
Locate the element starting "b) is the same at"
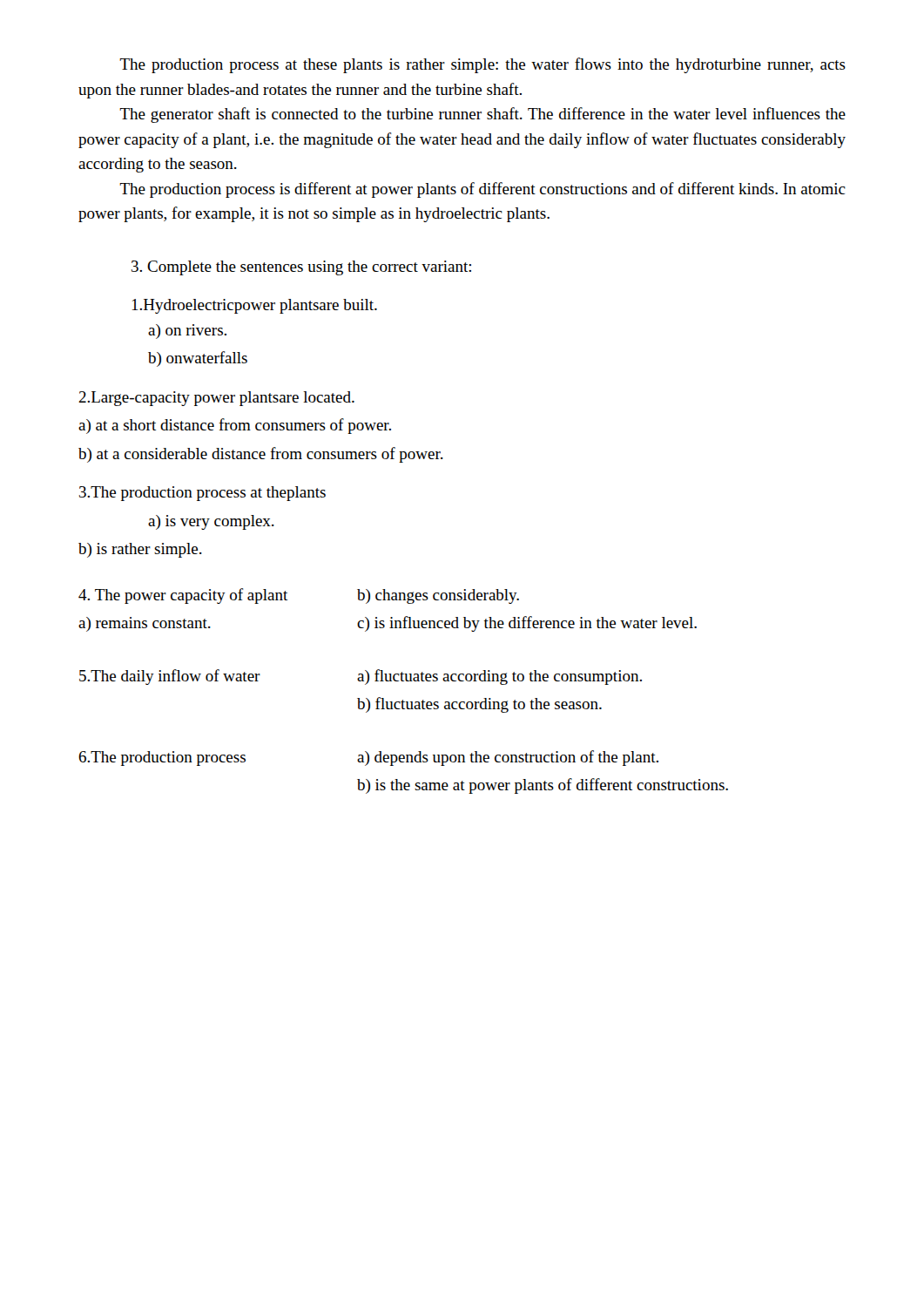click(543, 785)
